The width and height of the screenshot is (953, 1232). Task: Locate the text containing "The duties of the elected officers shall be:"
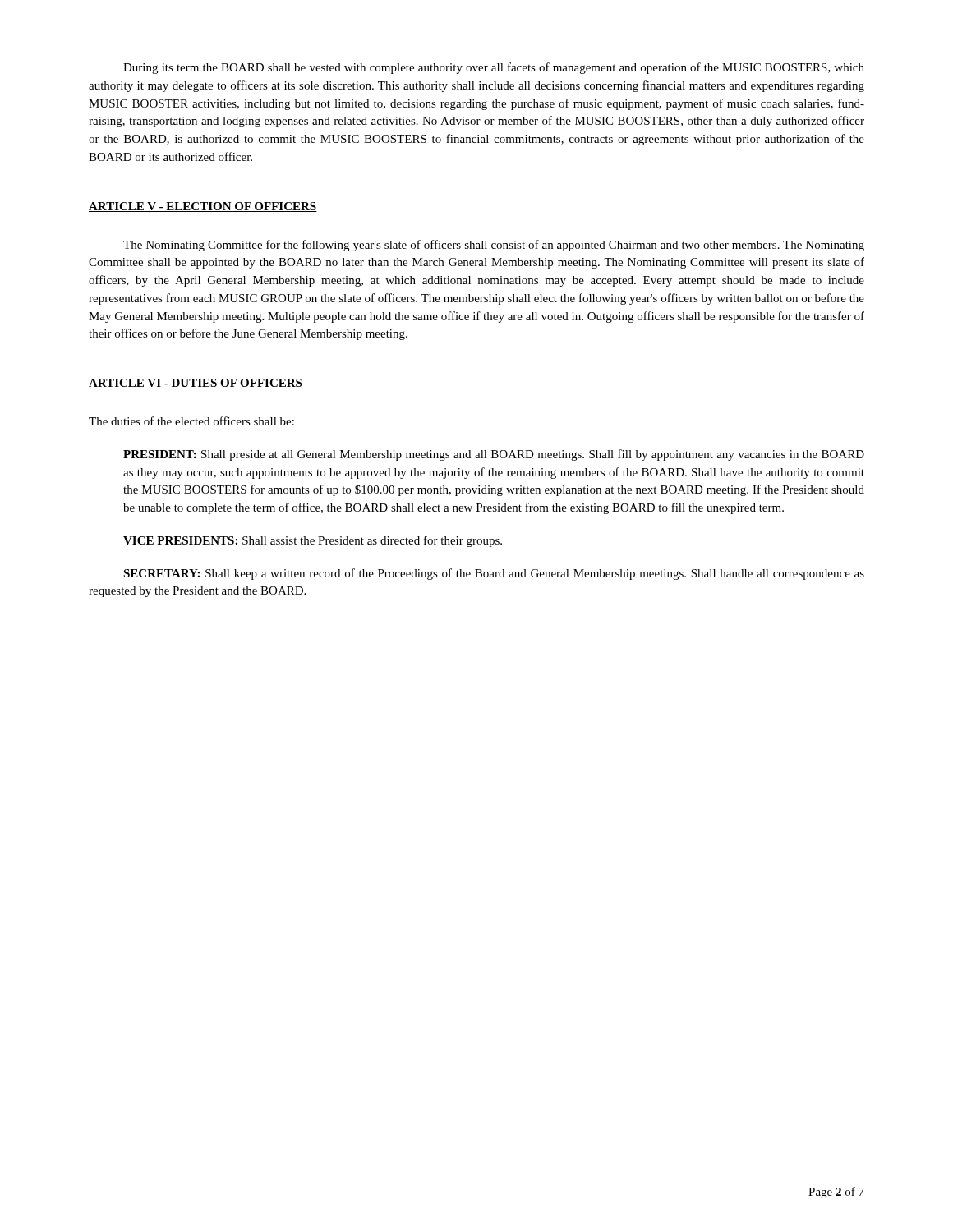click(x=191, y=421)
